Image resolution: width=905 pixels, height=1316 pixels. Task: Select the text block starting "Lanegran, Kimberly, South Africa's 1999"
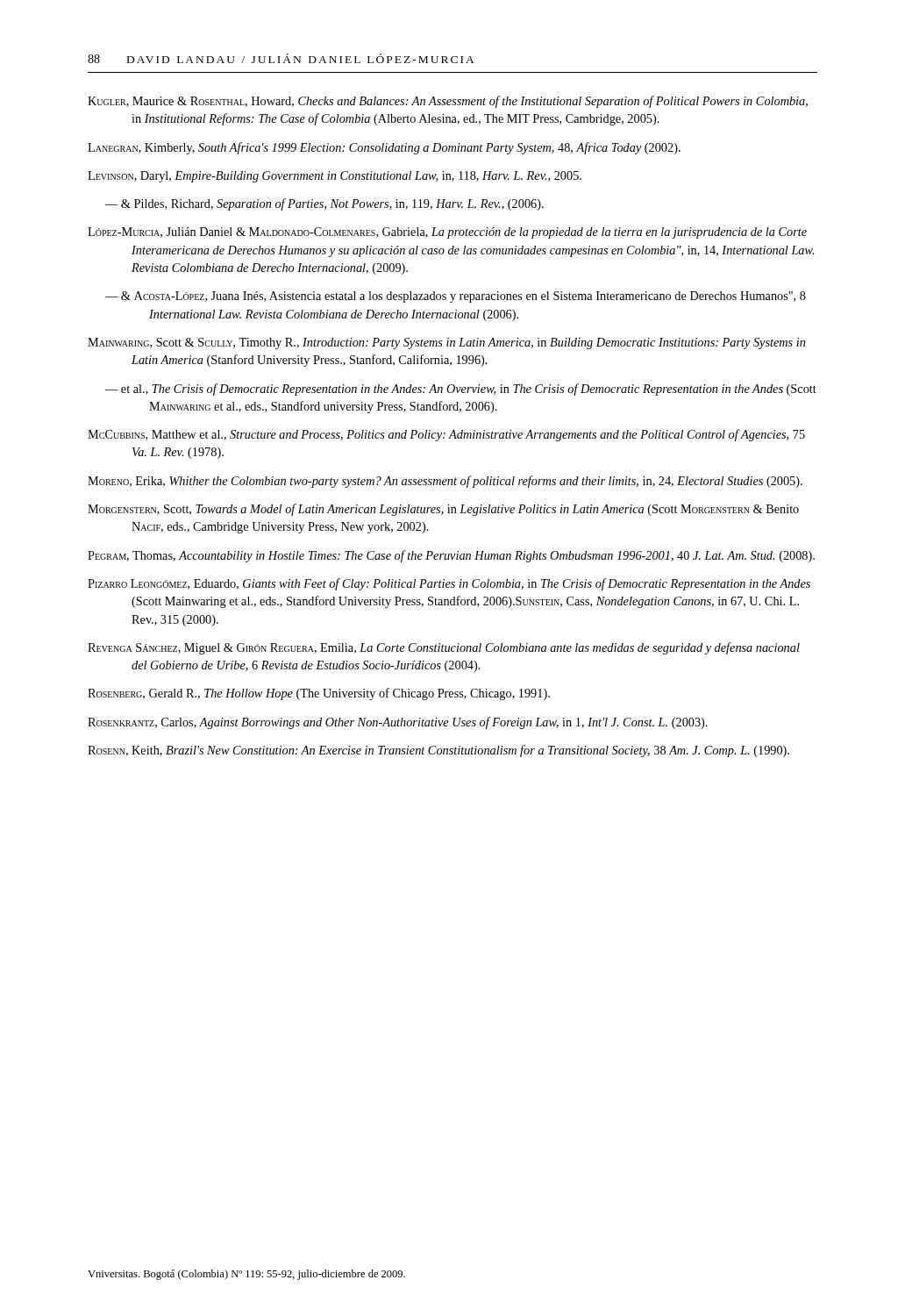pos(384,147)
